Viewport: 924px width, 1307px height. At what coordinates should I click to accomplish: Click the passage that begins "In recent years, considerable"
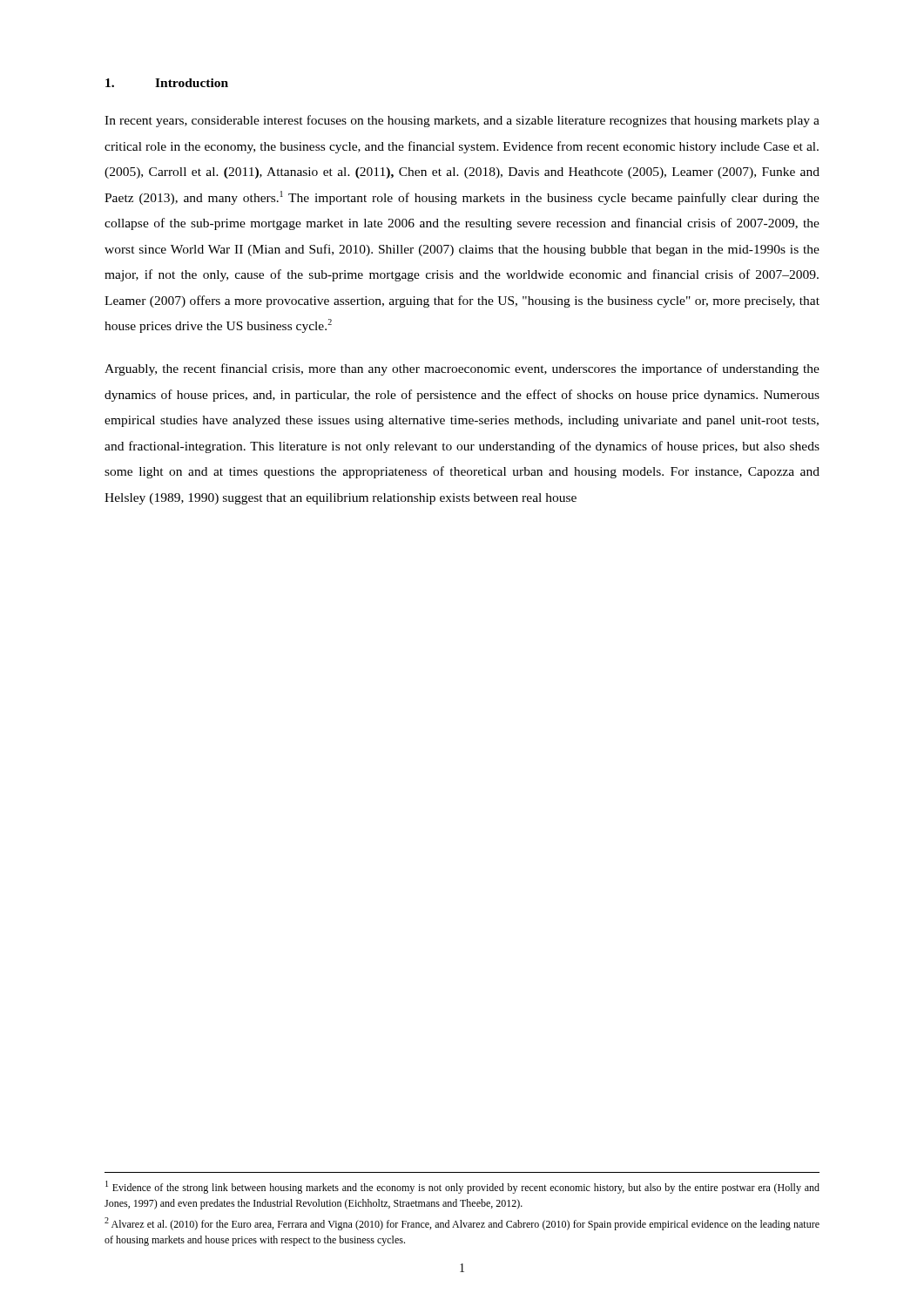click(462, 223)
